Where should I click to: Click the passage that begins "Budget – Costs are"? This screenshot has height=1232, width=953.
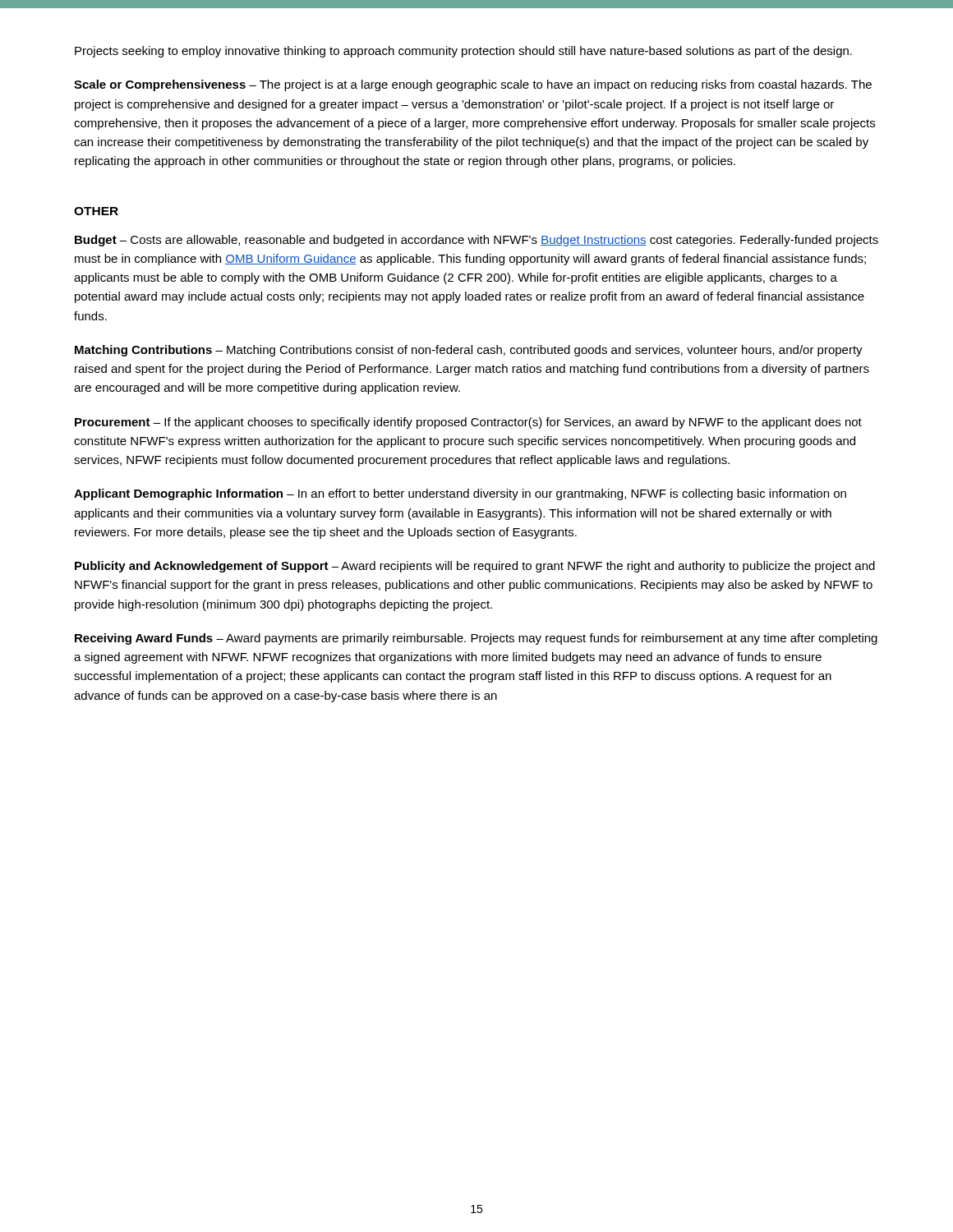click(x=476, y=277)
